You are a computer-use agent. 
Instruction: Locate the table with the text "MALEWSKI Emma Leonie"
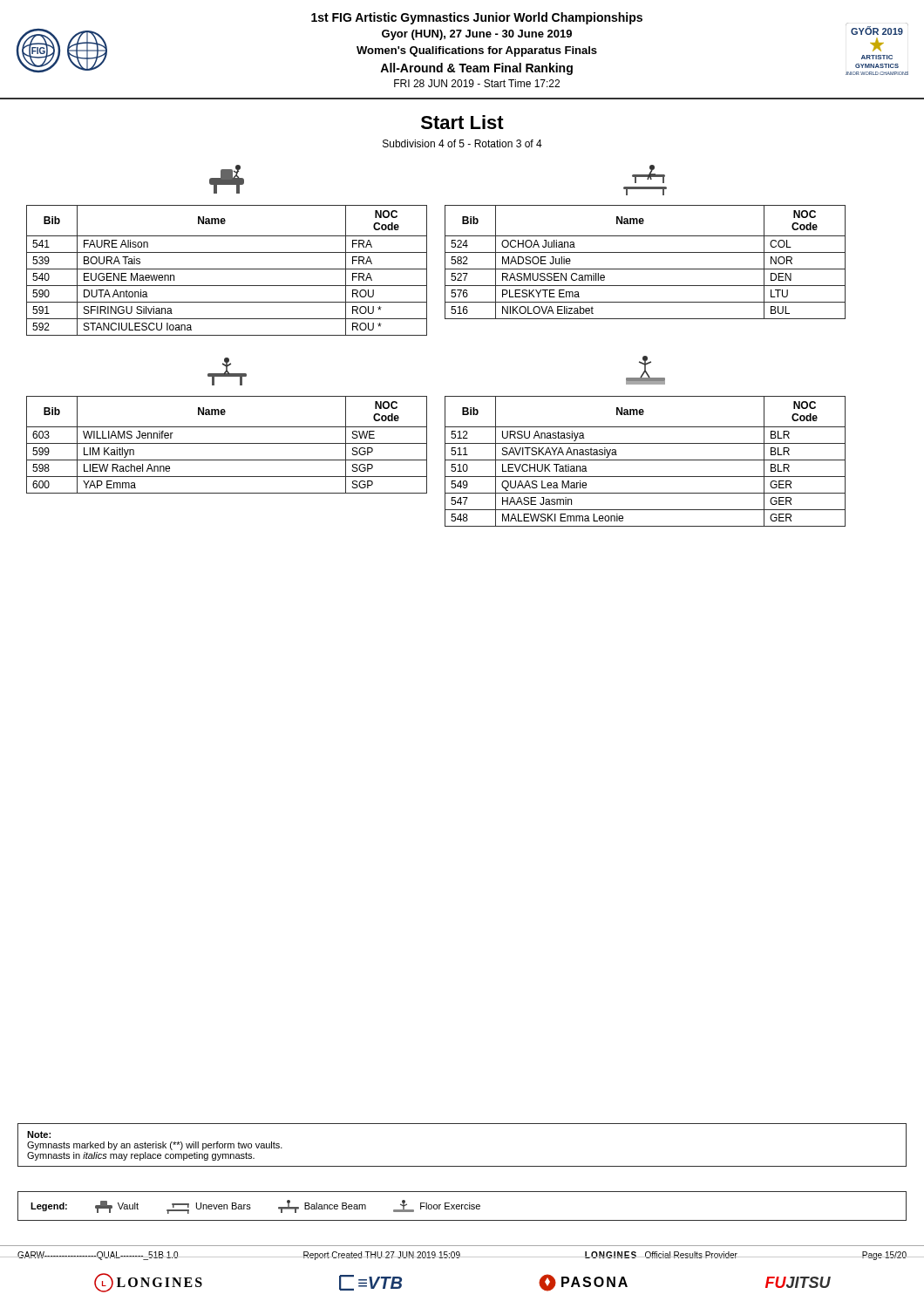(645, 439)
